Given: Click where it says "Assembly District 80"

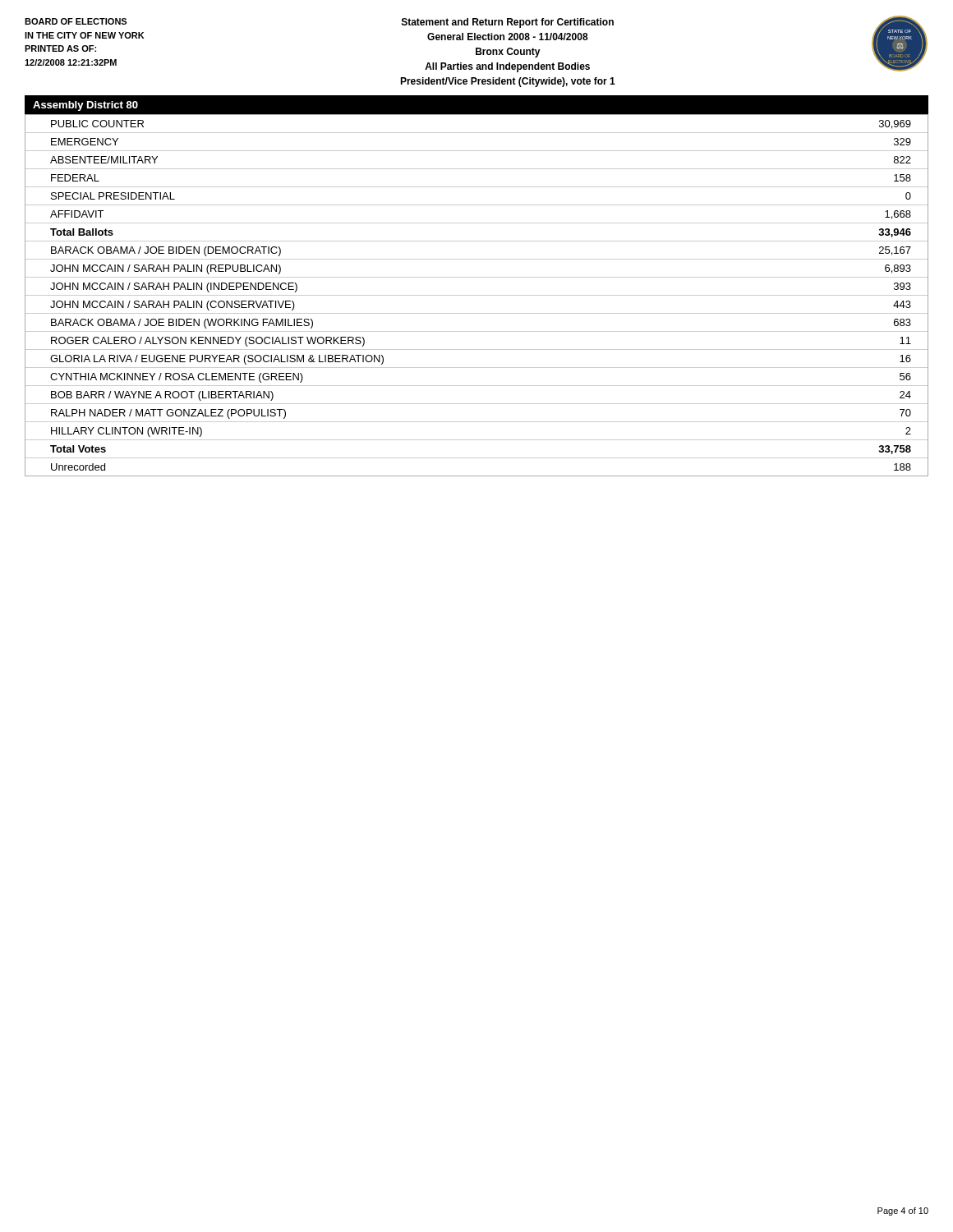Looking at the screenshot, I should pyautogui.click(x=85, y=105).
